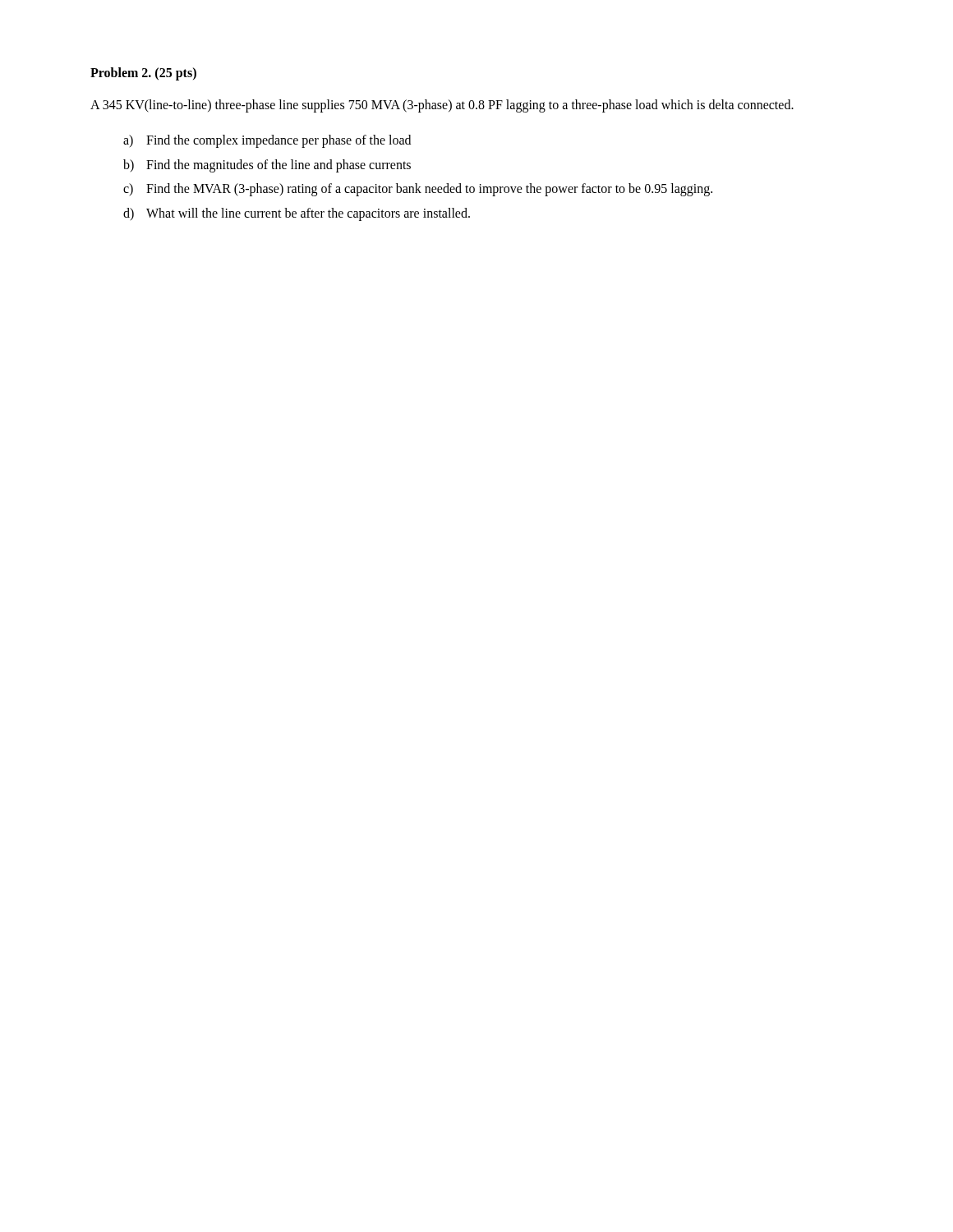
Task: Navigate to the text block starting "b) Find the magnitudes of the line"
Action: (267, 165)
